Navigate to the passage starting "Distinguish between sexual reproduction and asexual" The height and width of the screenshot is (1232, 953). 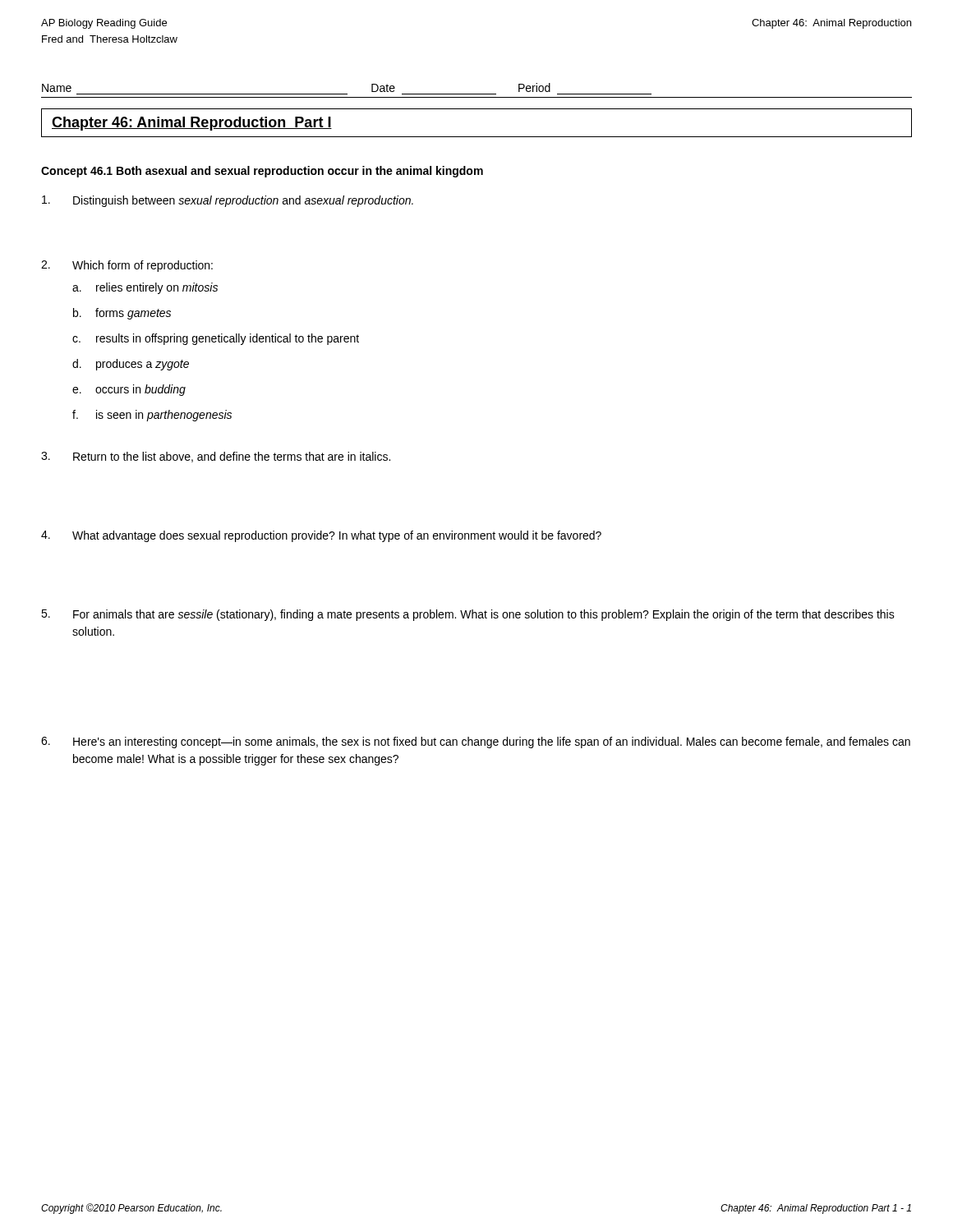(x=228, y=201)
